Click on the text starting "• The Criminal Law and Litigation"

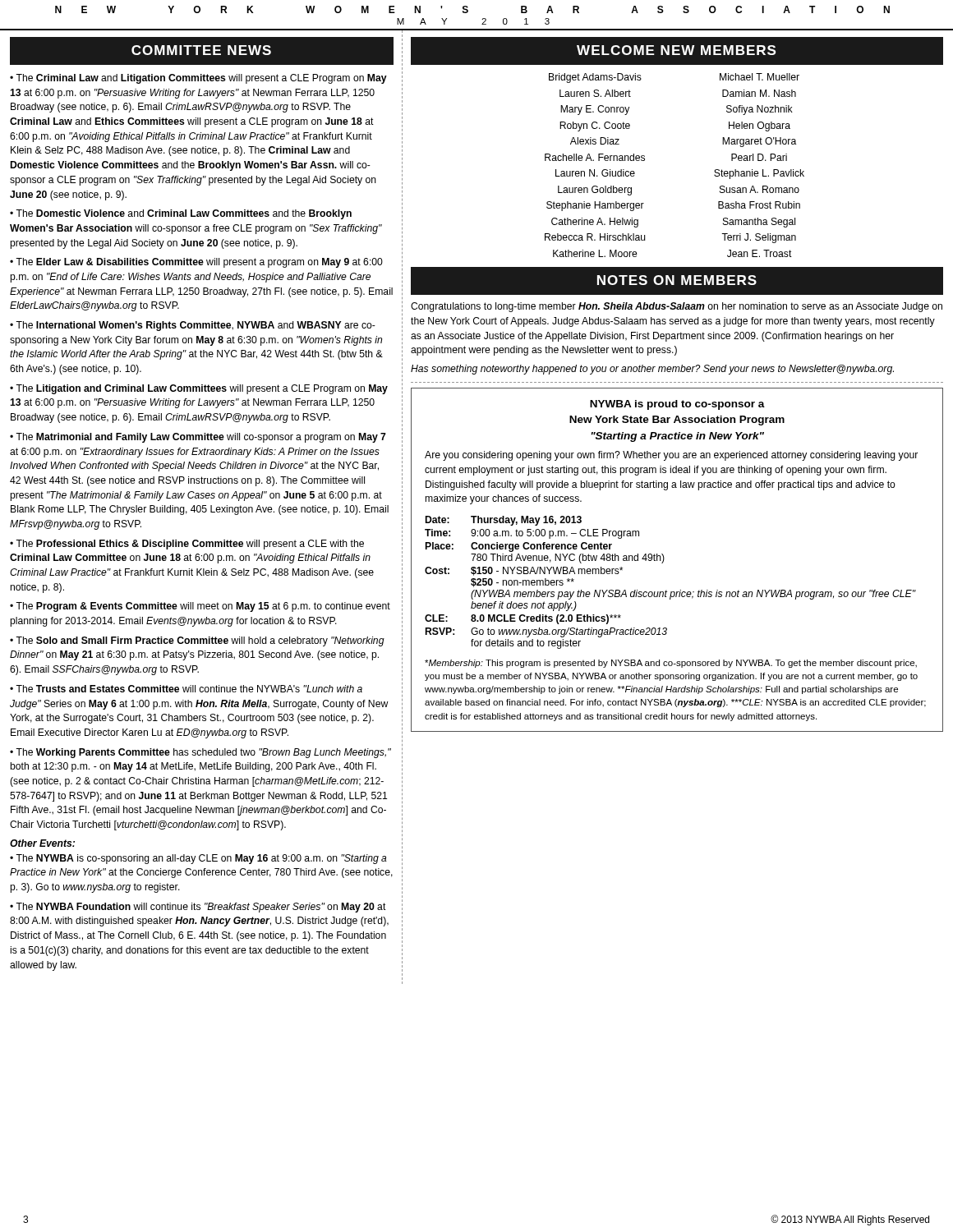tap(198, 136)
